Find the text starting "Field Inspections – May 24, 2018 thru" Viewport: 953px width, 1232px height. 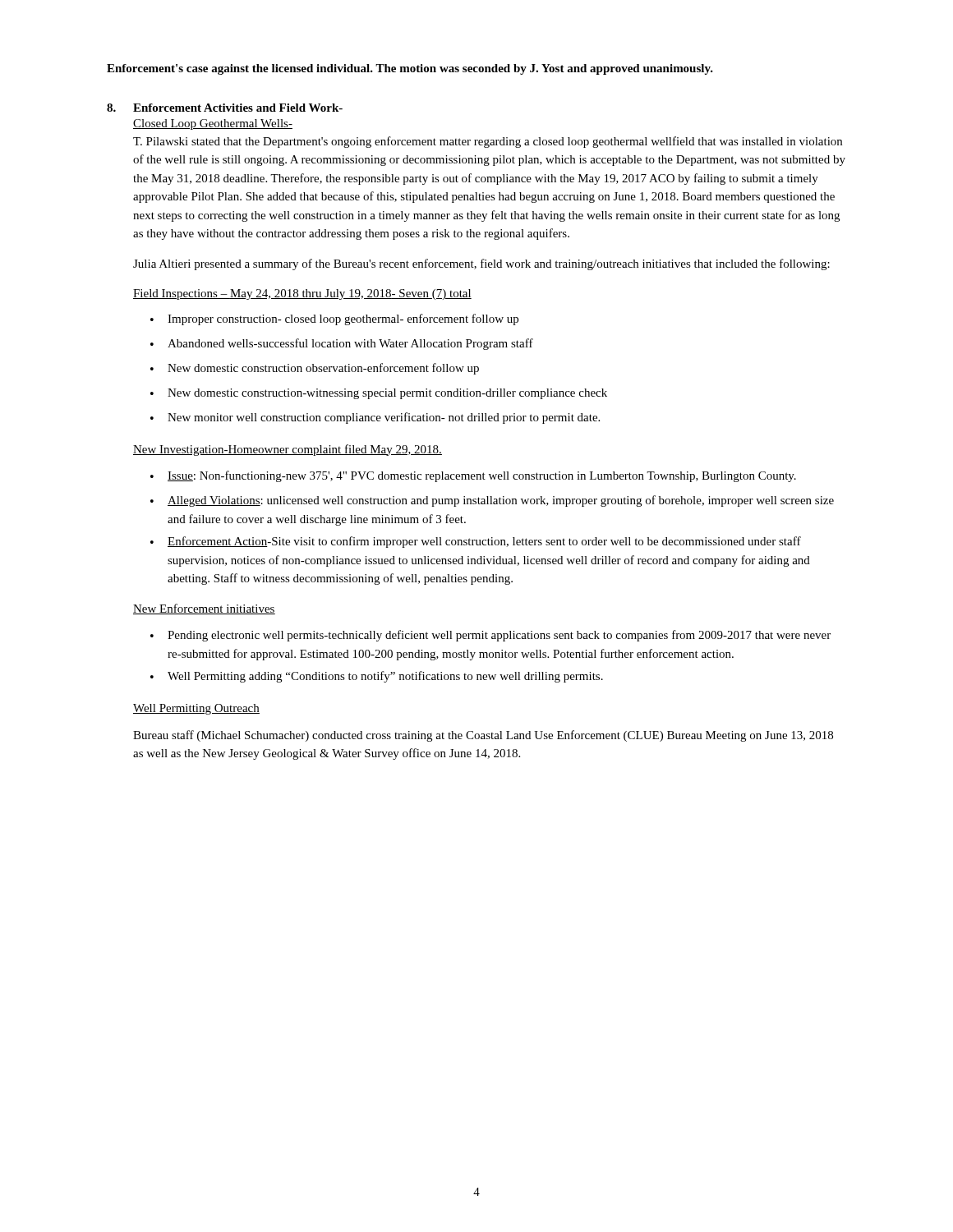pos(302,293)
